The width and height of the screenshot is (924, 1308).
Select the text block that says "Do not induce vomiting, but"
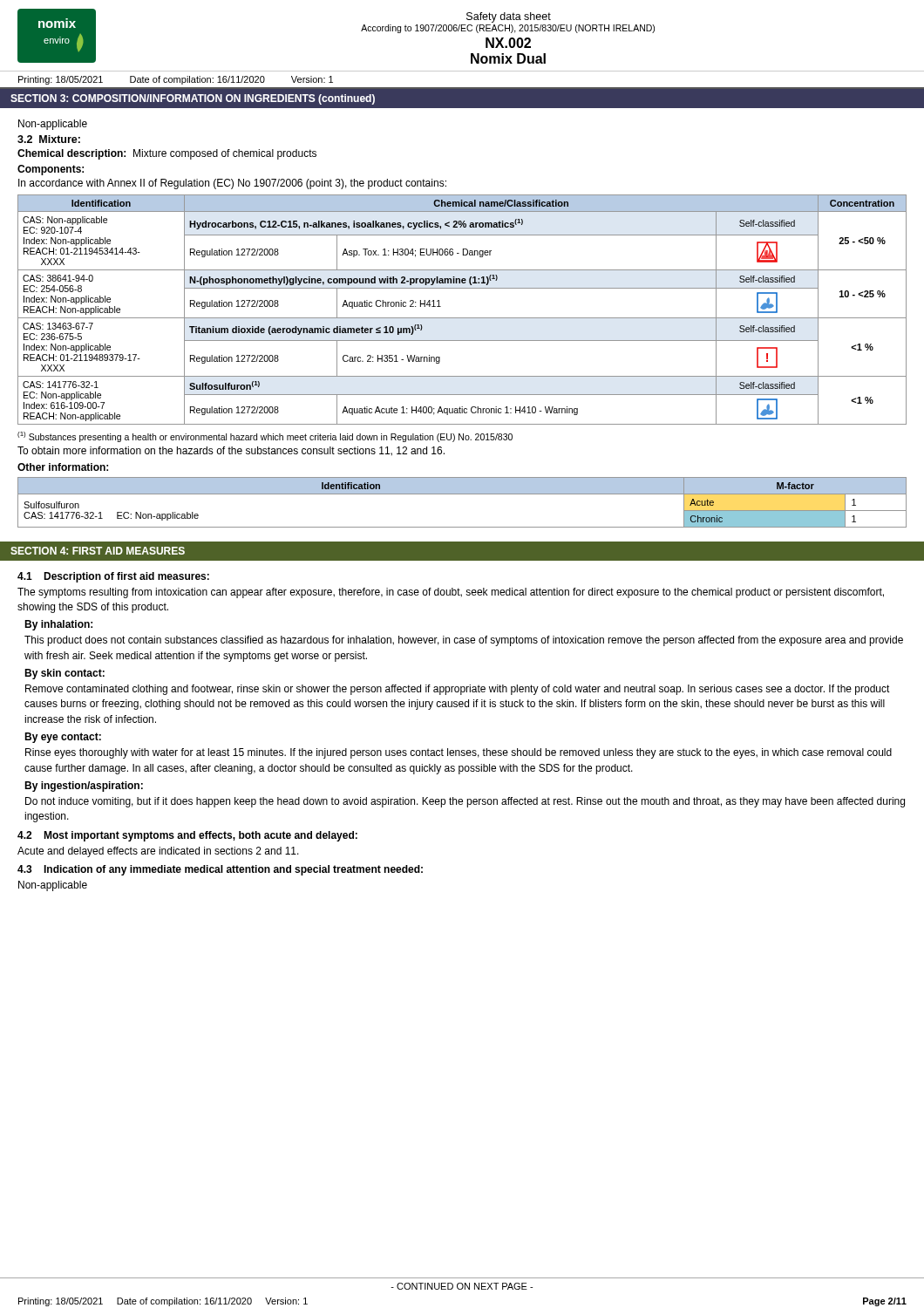tap(465, 809)
